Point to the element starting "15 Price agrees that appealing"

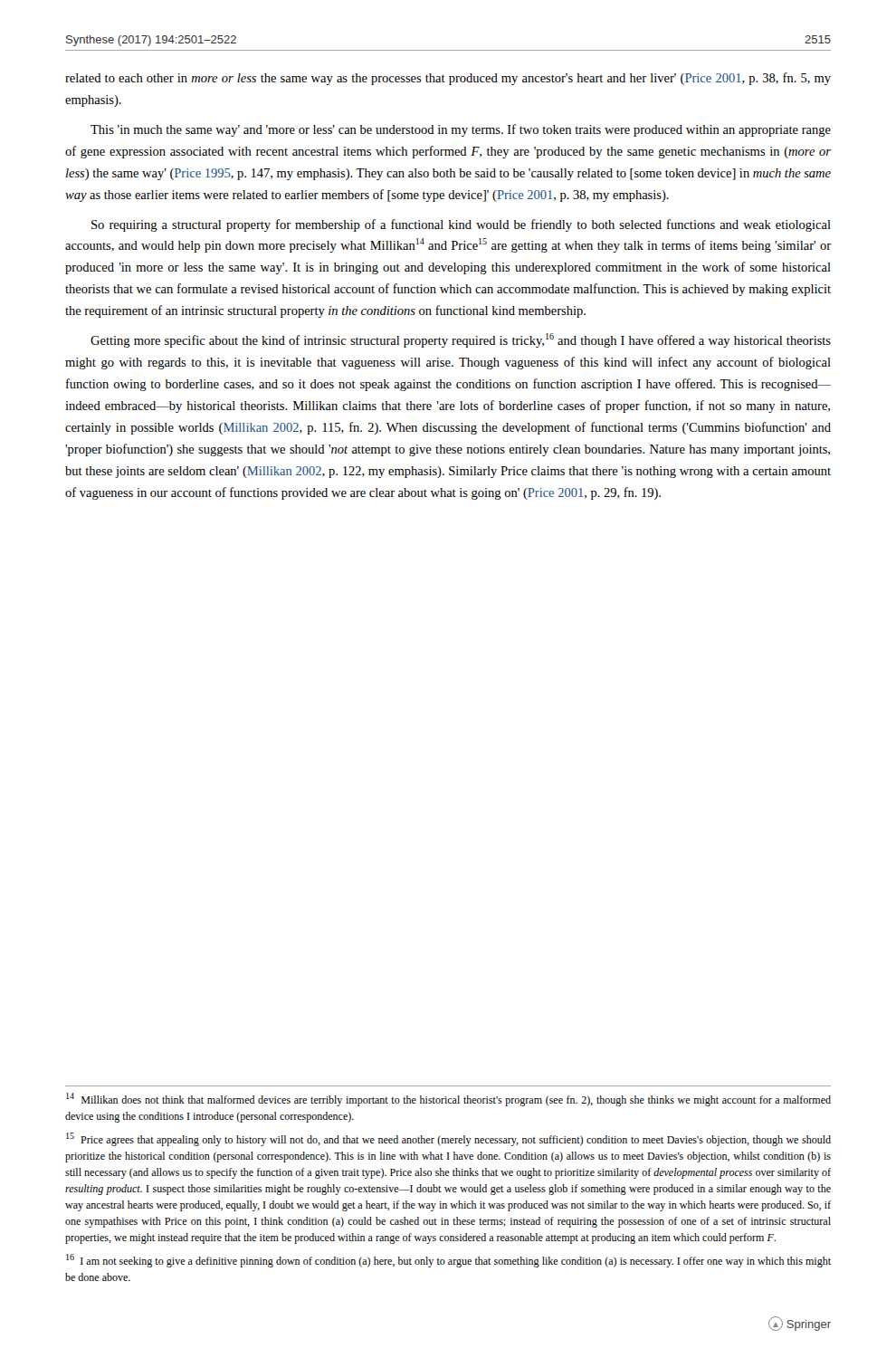[448, 1188]
